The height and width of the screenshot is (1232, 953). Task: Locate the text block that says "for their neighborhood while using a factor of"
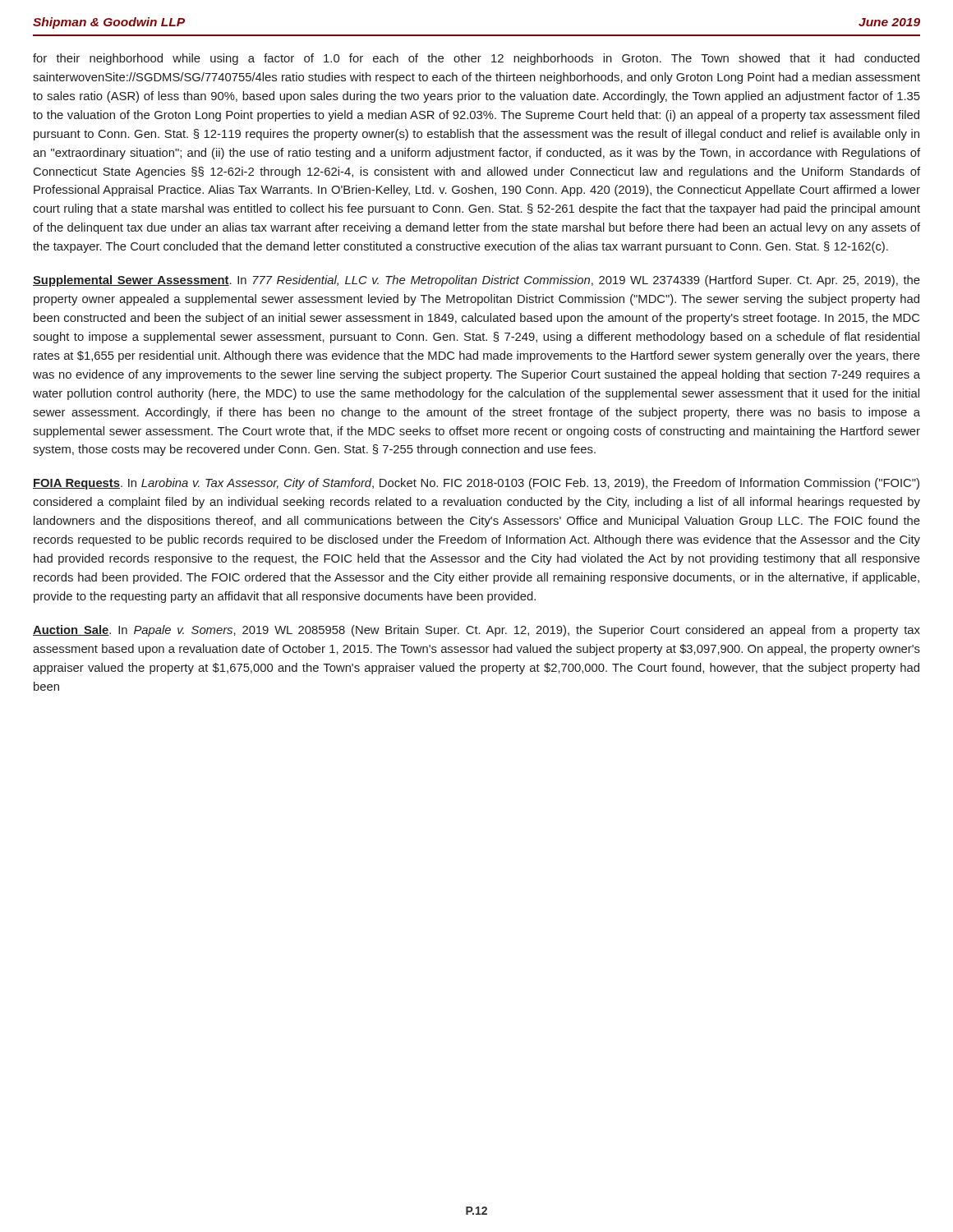pos(476,152)
